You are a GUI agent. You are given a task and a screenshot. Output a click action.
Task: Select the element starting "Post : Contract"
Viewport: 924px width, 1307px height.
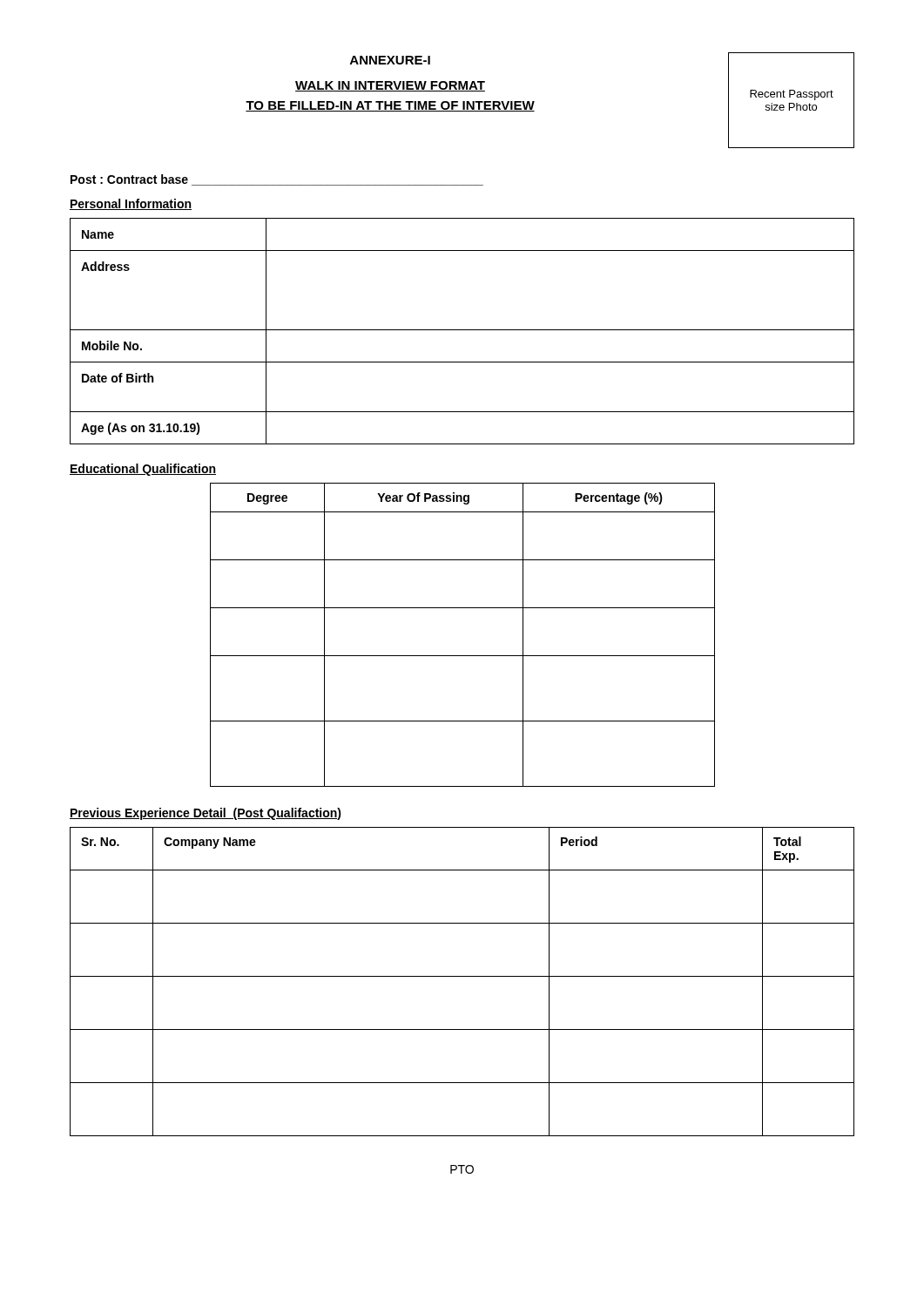[276, 180]
